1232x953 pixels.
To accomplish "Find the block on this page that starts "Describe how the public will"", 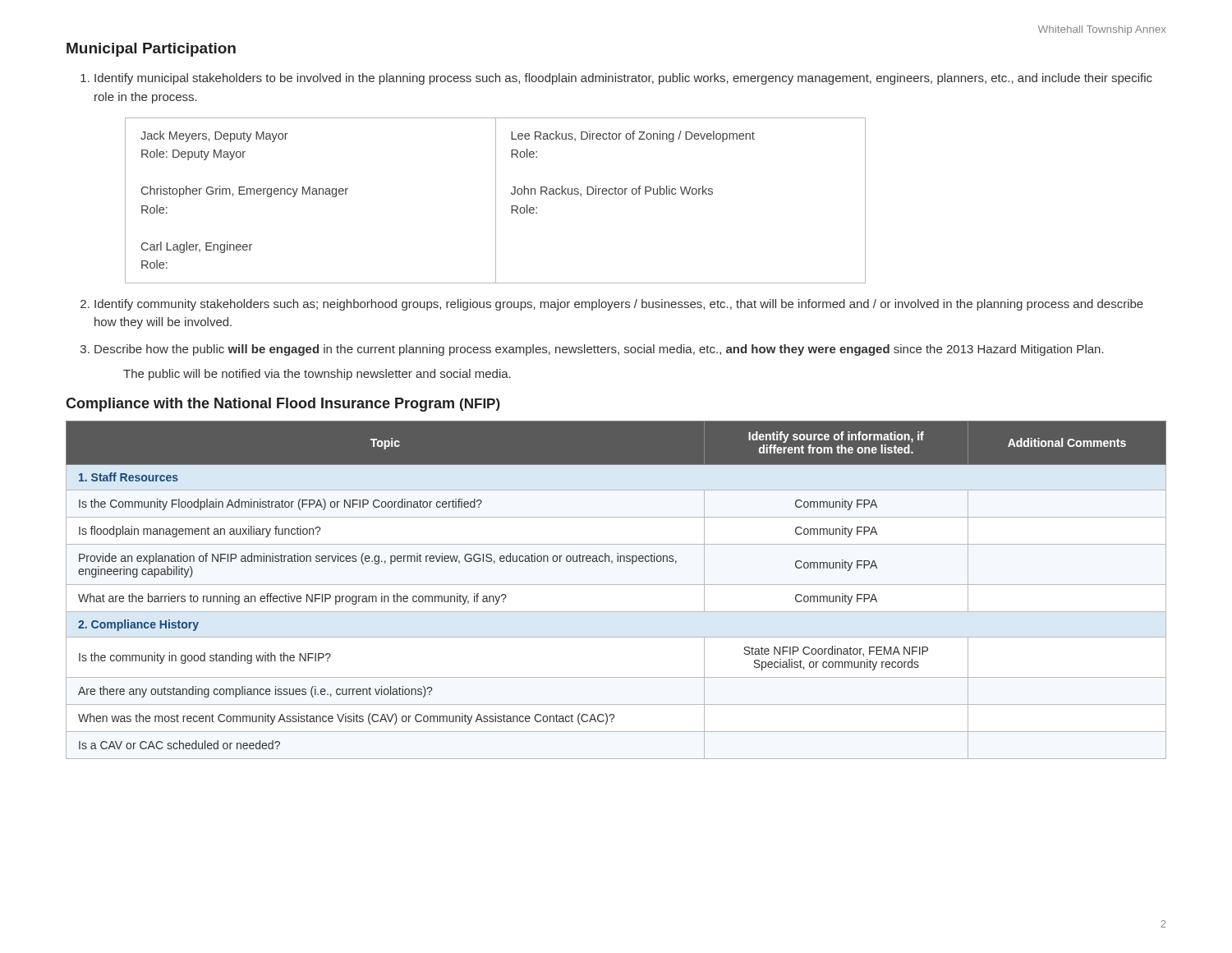I will pyautogui.click(x=630, y=349).
